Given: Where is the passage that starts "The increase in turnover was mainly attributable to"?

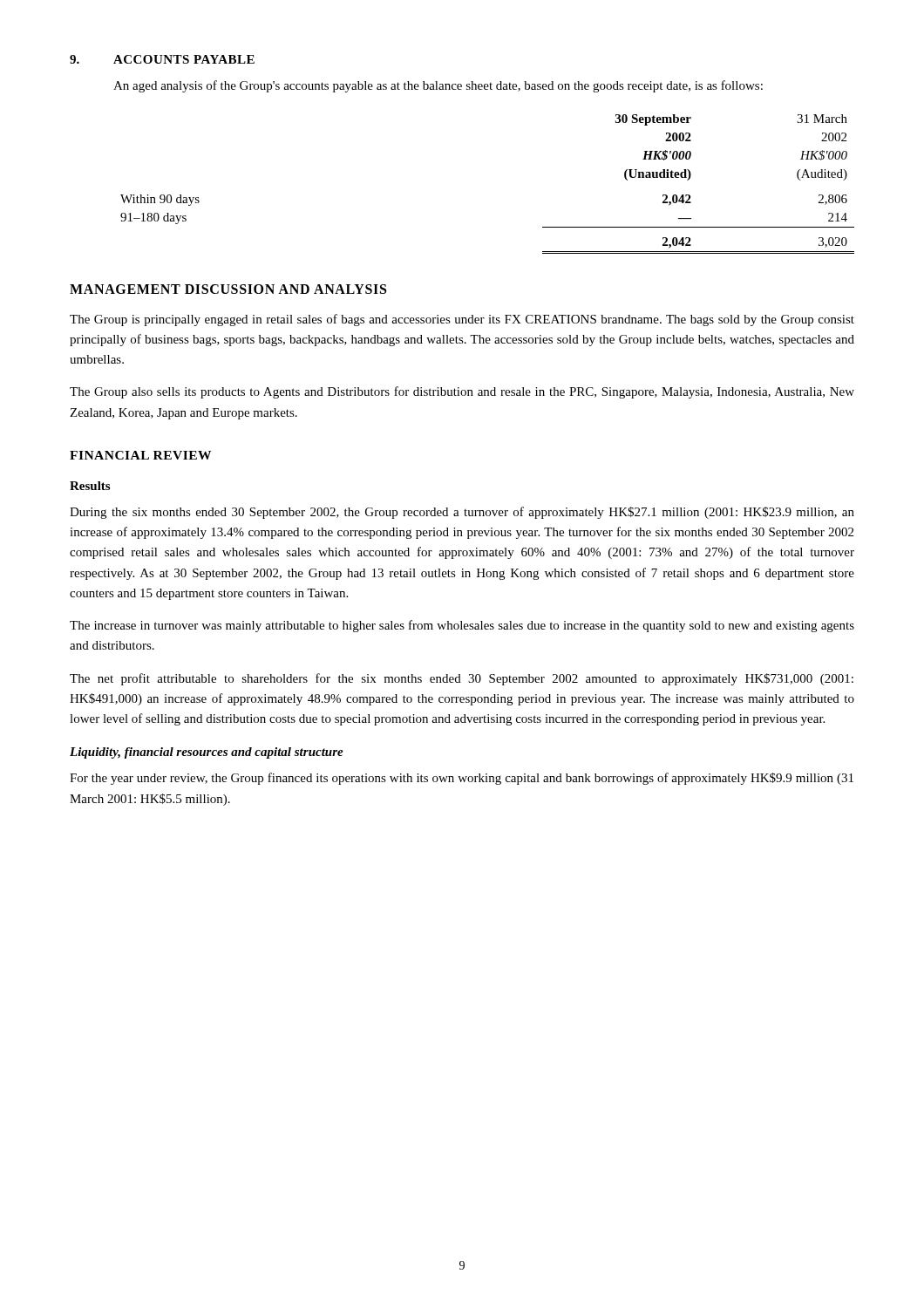Looking at the screenshot, I should coord(462,635).
